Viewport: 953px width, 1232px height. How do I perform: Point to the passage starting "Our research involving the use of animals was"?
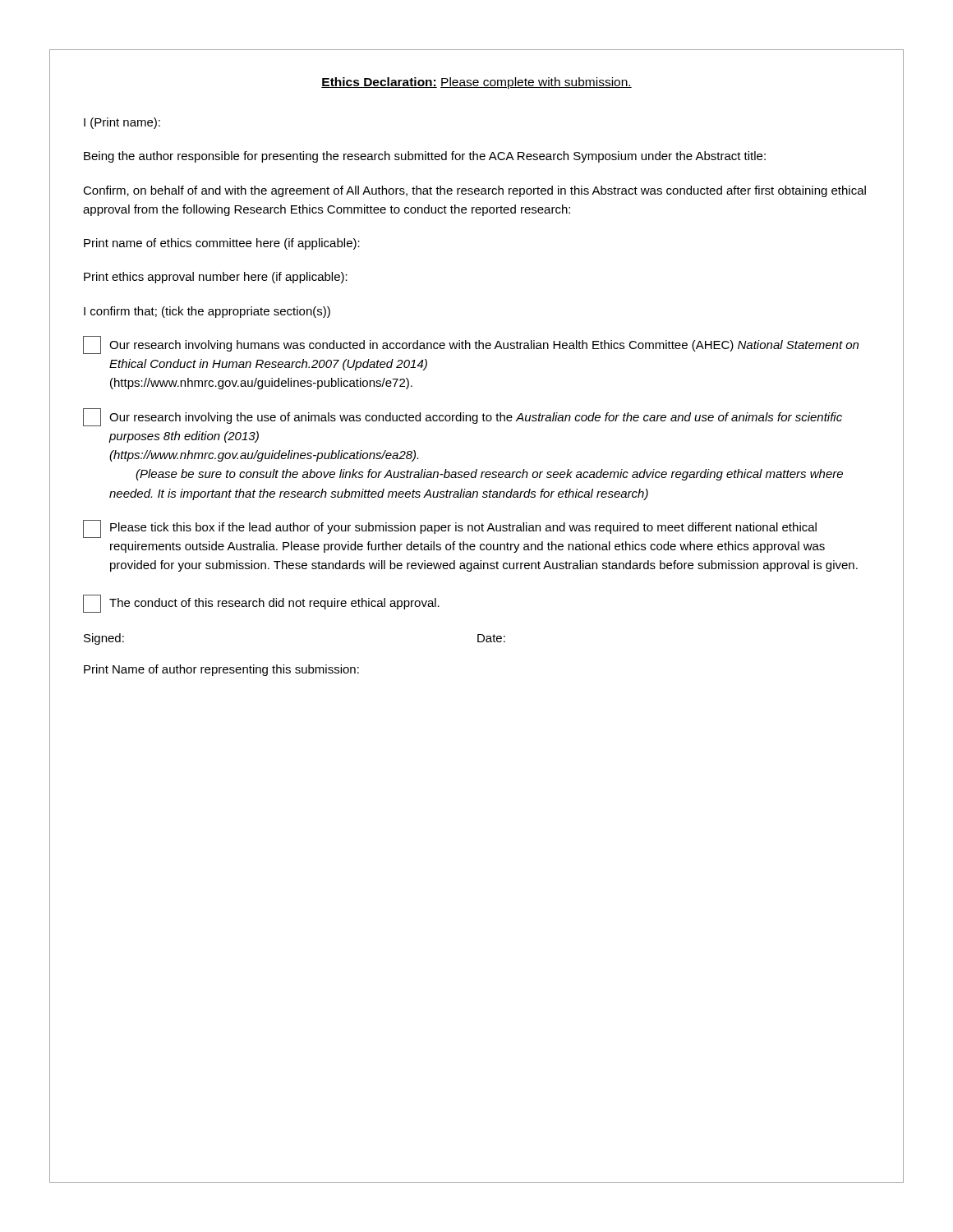point(463,417)
